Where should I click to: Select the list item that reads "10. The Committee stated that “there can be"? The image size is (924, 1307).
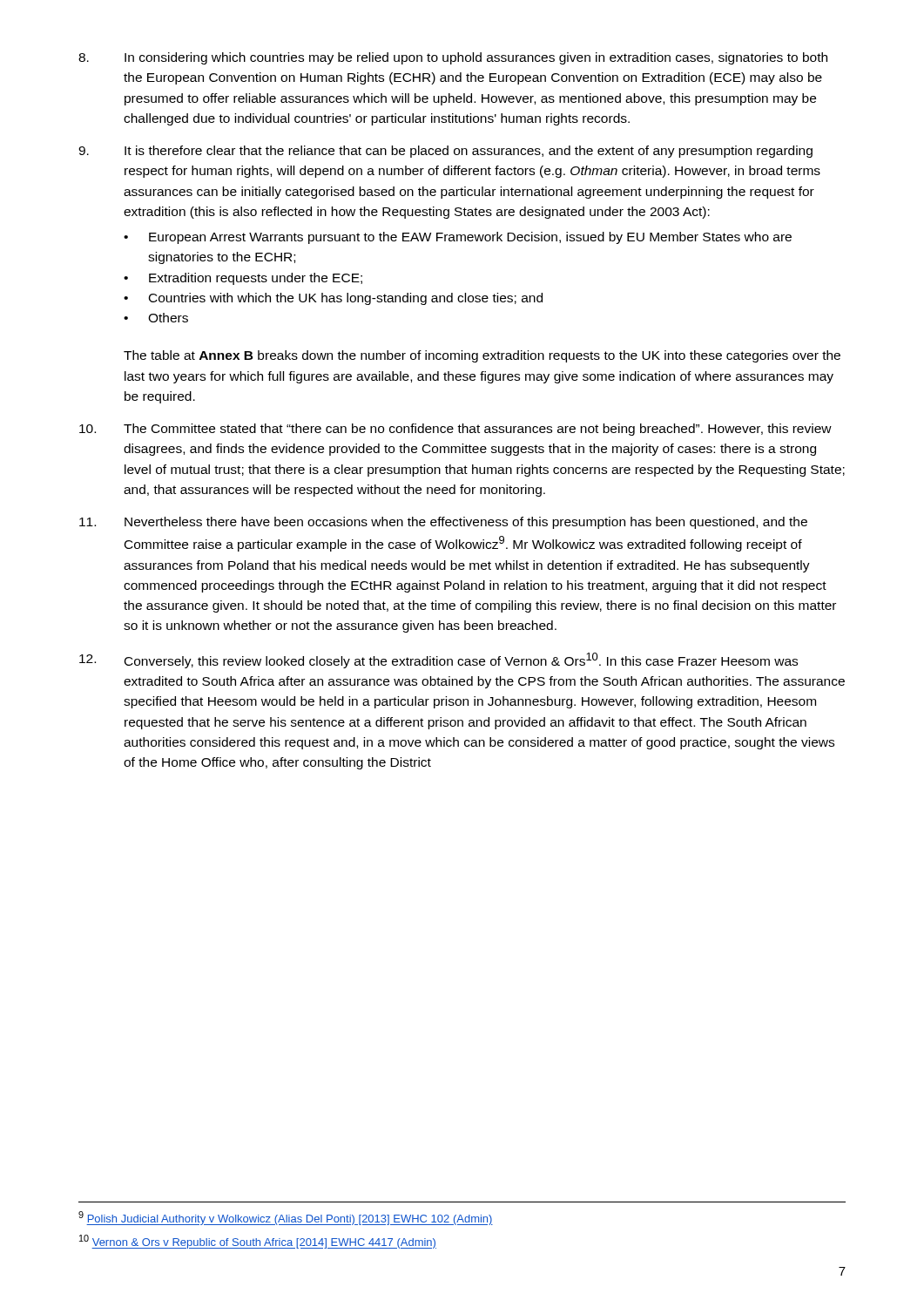462,459
